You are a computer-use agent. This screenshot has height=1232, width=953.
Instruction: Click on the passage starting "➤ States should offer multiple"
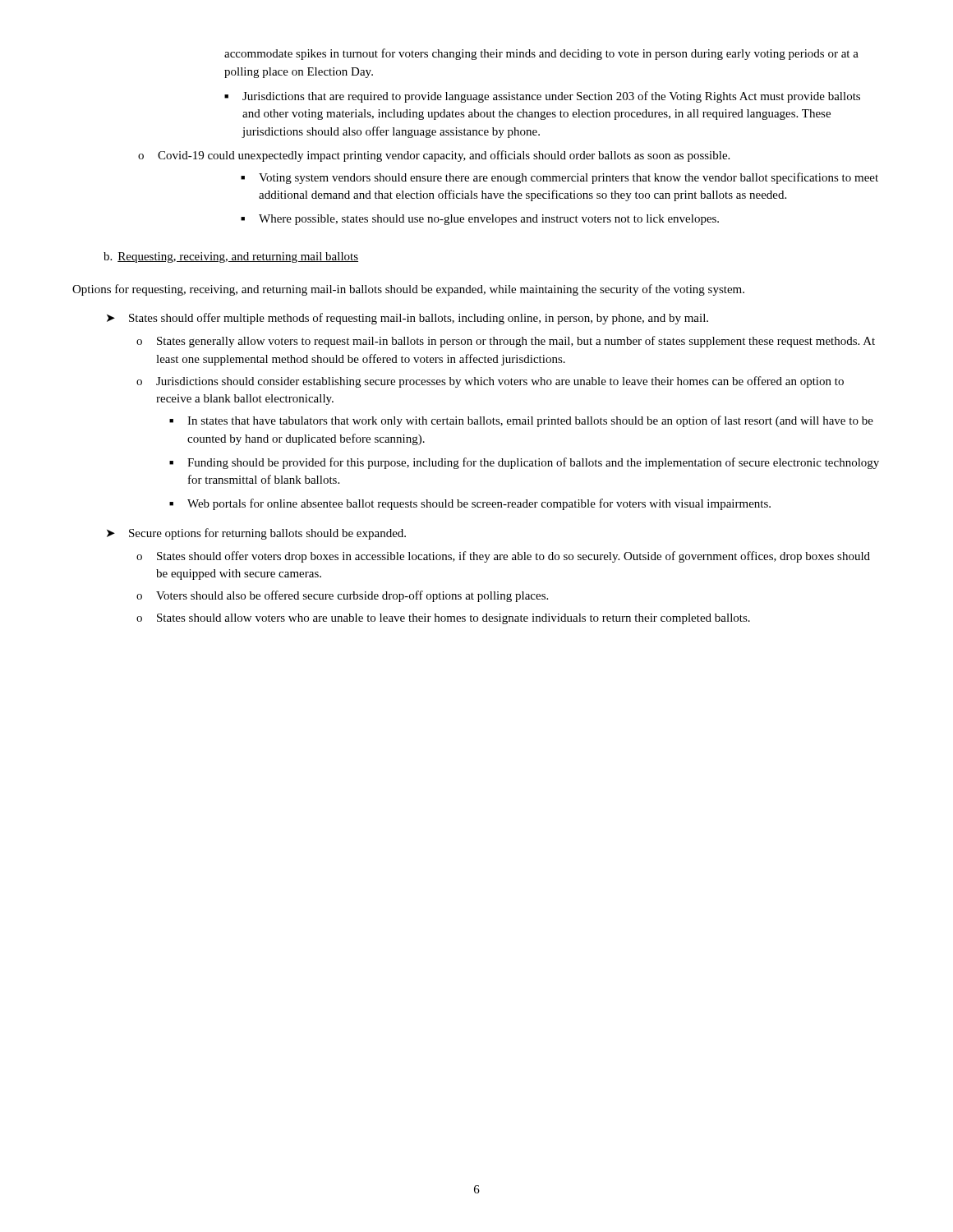[x=493, y=319]
